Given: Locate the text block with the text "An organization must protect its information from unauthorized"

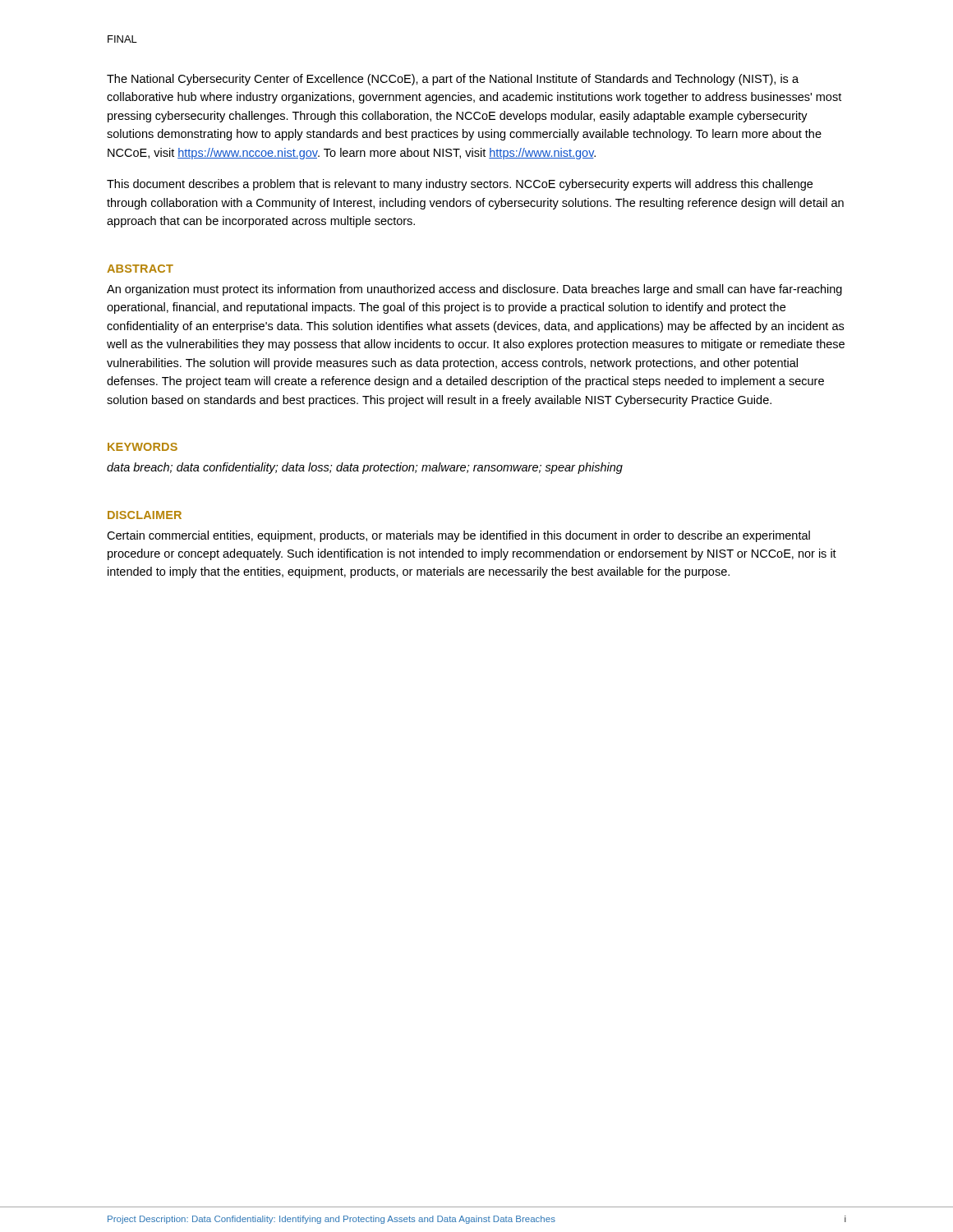Looking at the screenshot, I should pyautogui.click(x=476, y=344).
